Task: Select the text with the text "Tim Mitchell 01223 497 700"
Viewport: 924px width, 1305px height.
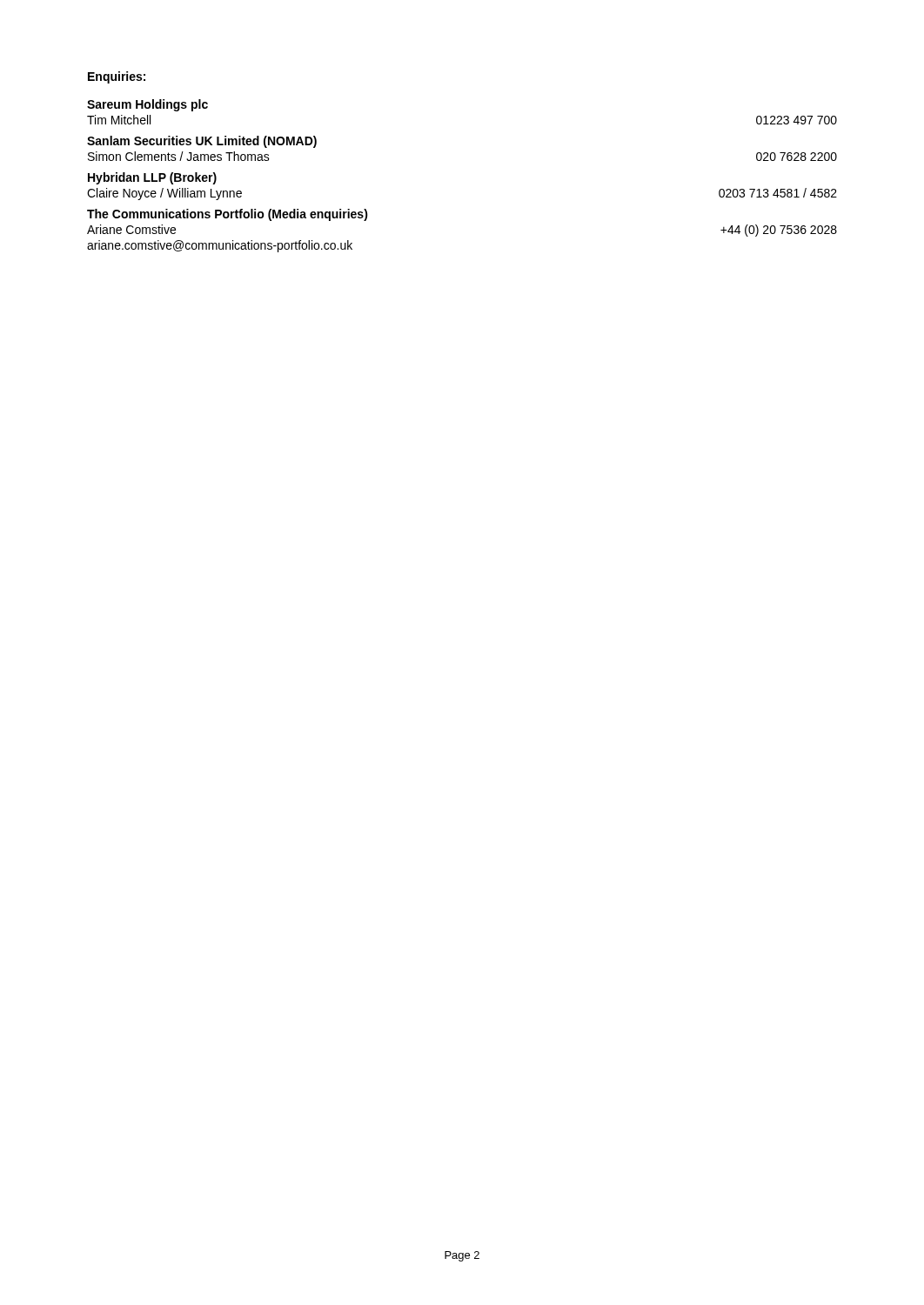Action: click(x=116, y=120)
